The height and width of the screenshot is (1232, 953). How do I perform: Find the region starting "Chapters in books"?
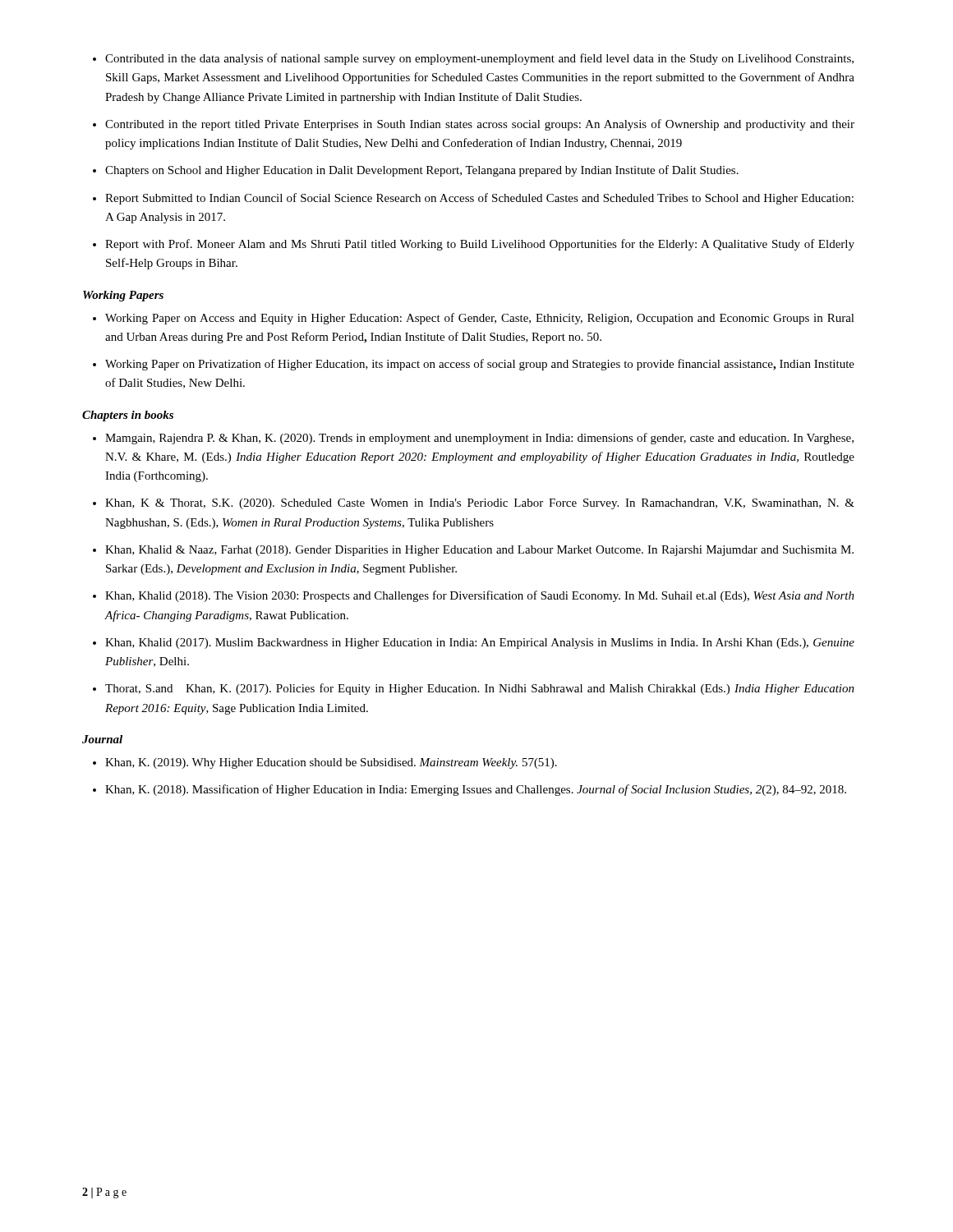pos(128,414)
